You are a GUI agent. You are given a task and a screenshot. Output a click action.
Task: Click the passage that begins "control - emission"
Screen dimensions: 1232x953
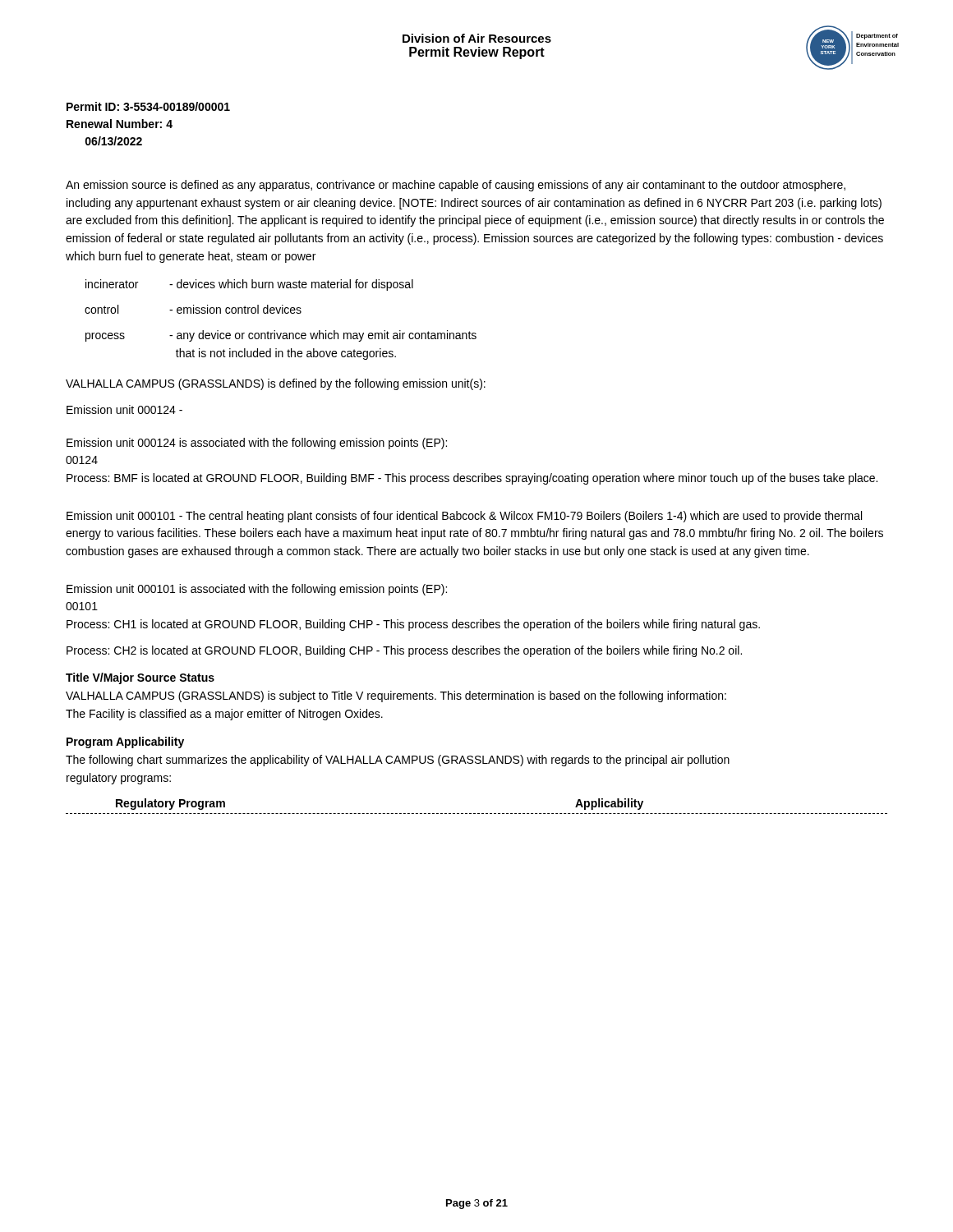(193, 311)
